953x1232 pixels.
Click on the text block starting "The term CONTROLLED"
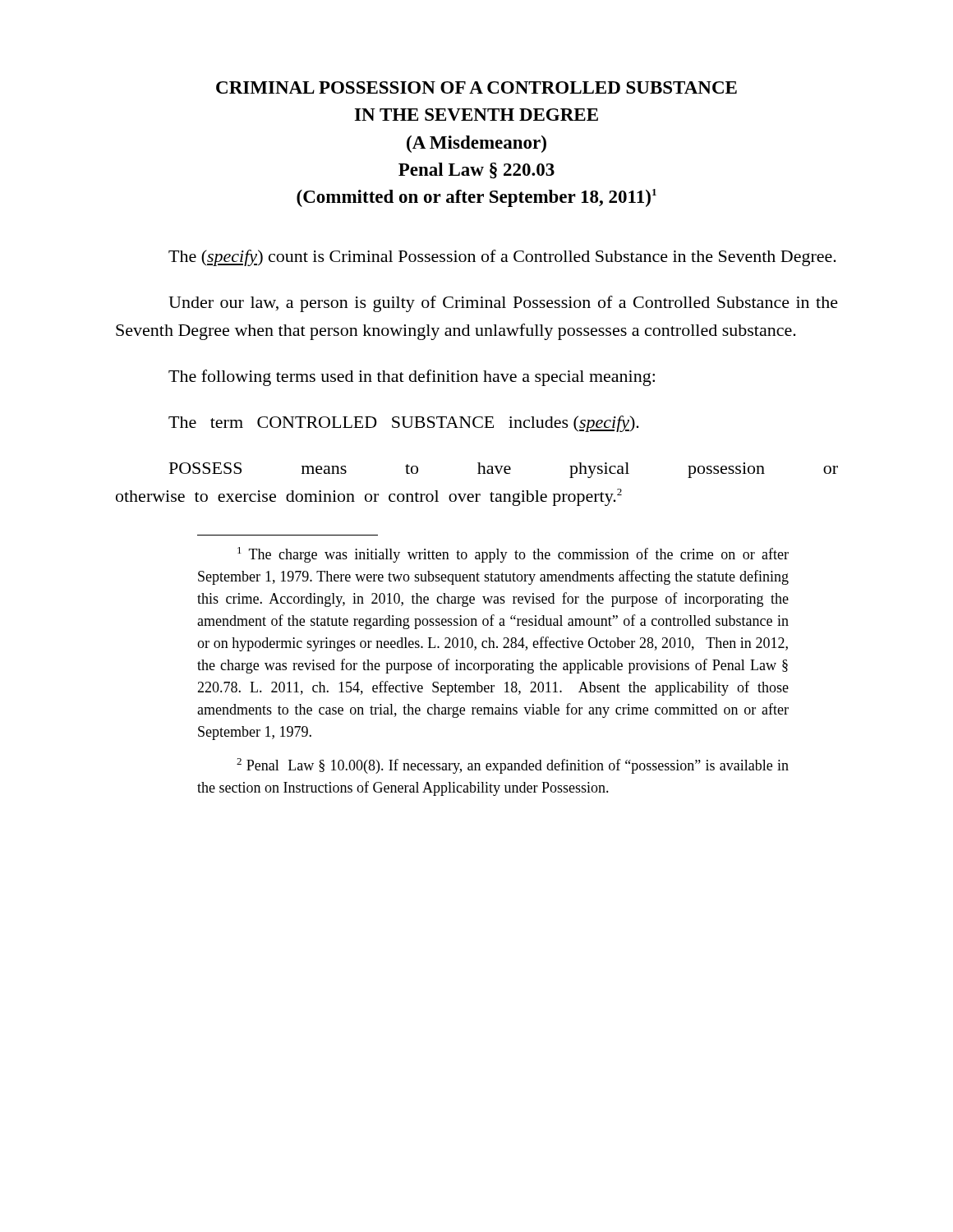(x=404, y=422)
